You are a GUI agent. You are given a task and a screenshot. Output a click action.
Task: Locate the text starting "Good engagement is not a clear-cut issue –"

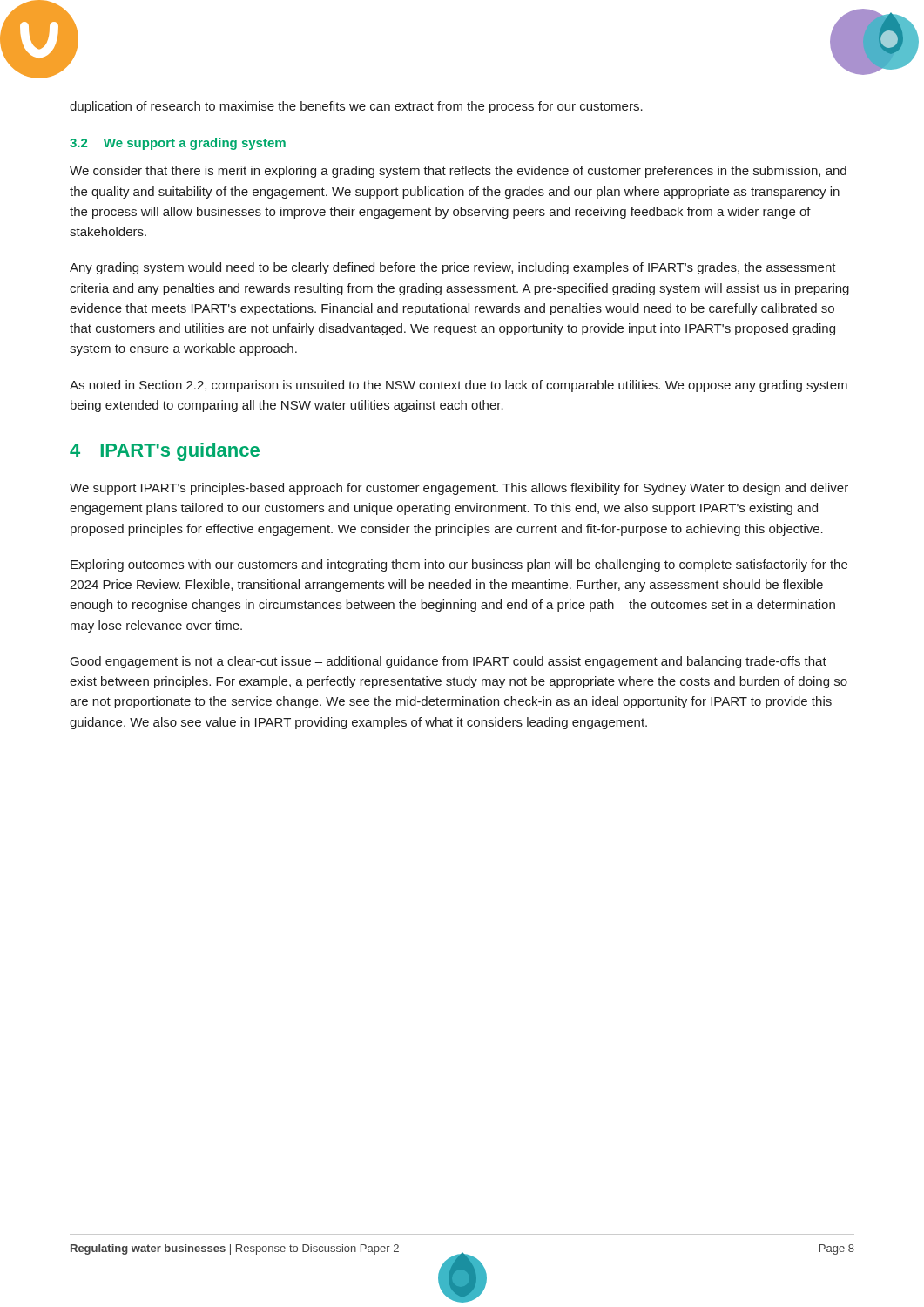point(459,691)
